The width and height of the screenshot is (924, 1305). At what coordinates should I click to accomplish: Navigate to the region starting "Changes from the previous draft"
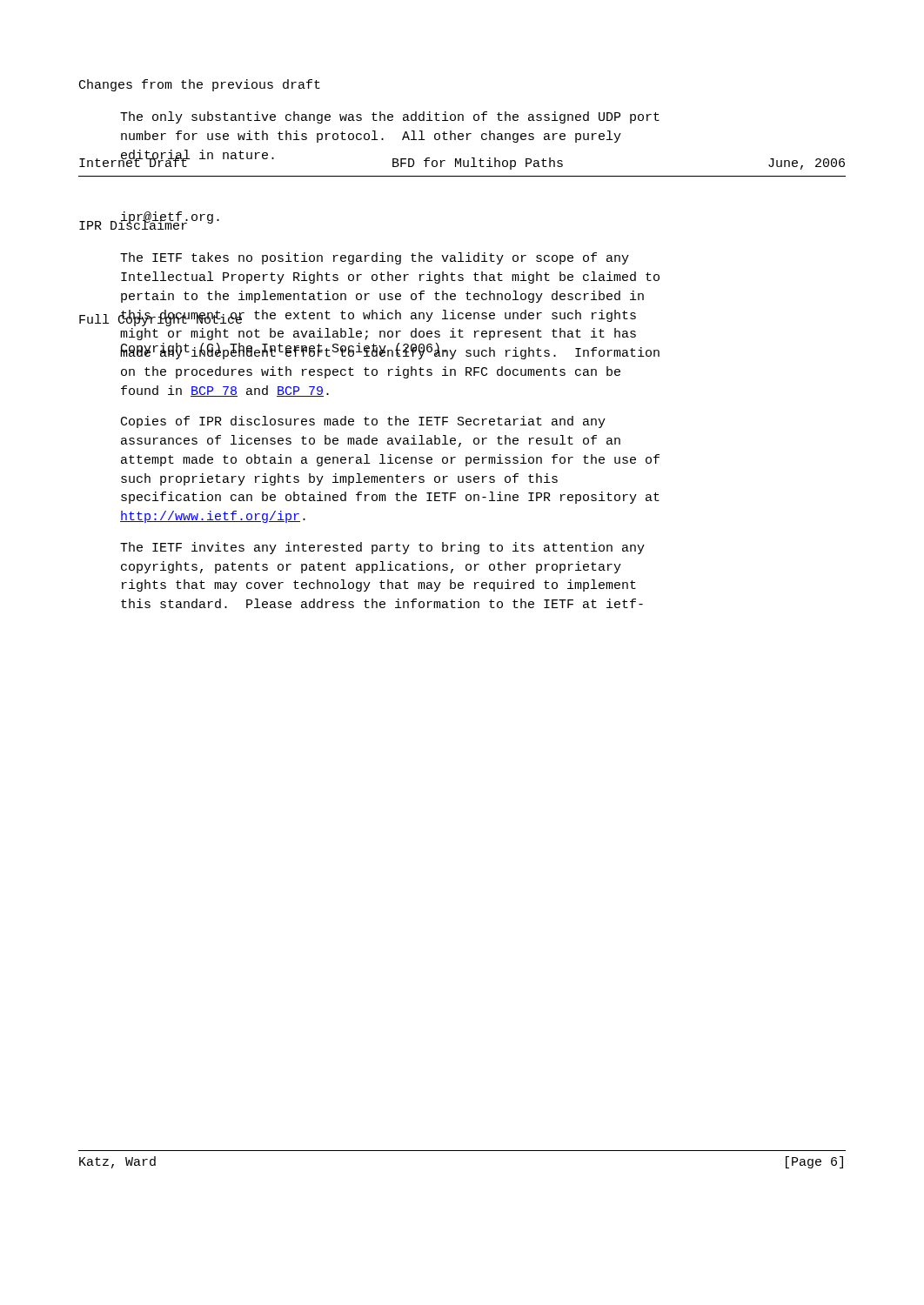point(200,86)
